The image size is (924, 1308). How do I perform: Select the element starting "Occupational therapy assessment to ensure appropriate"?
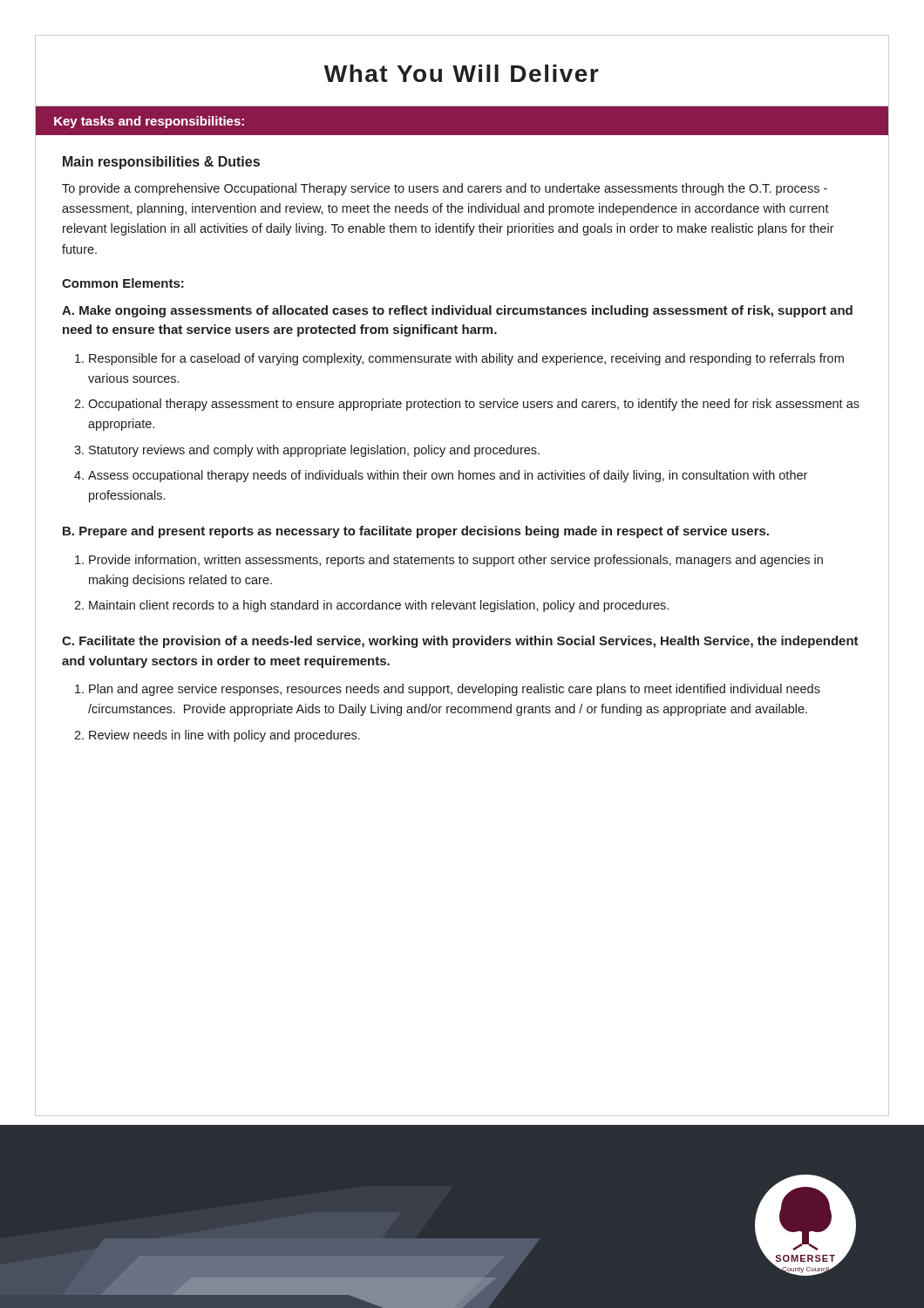[474, 414]
